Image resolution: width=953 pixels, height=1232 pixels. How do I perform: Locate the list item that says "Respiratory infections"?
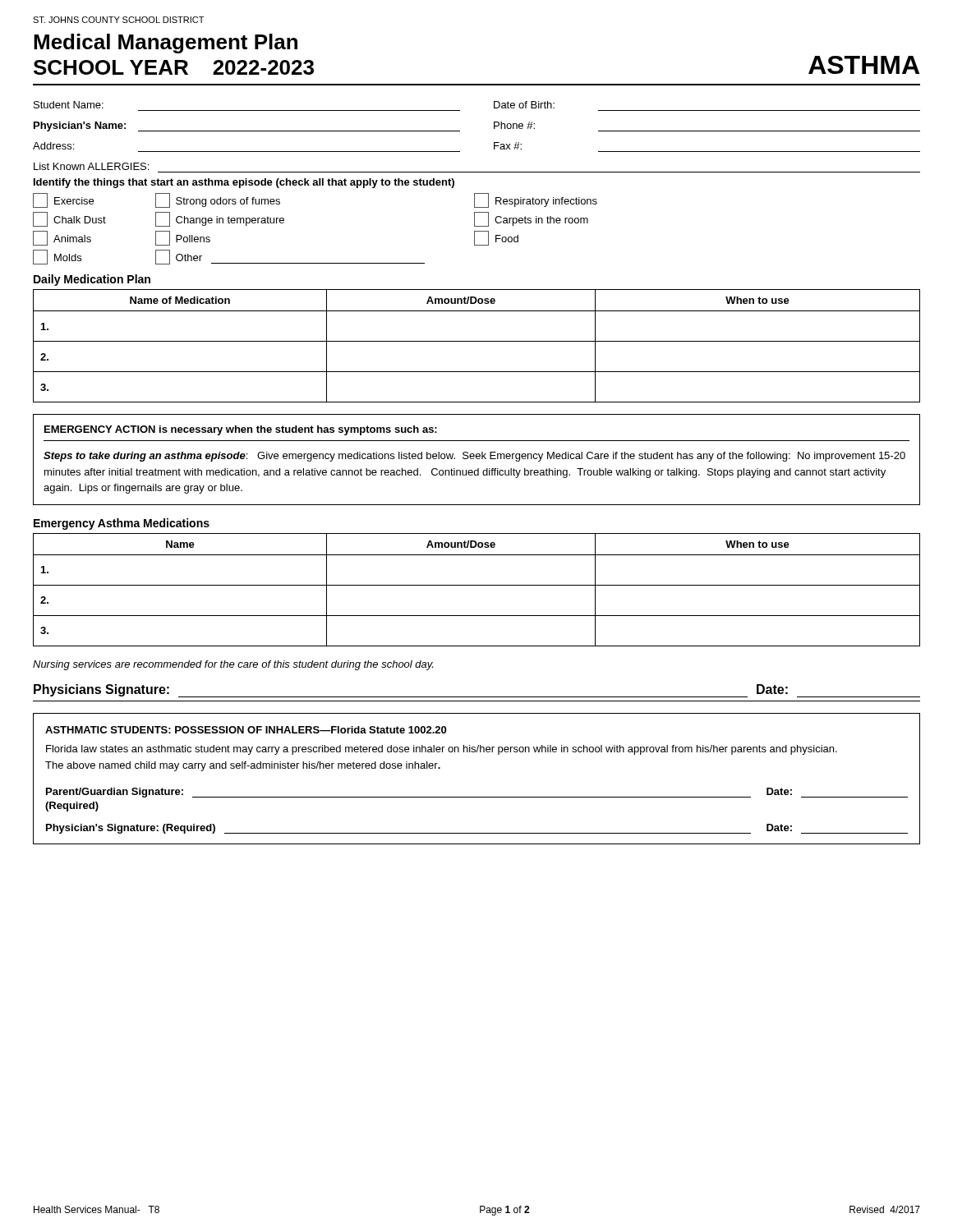536,201
